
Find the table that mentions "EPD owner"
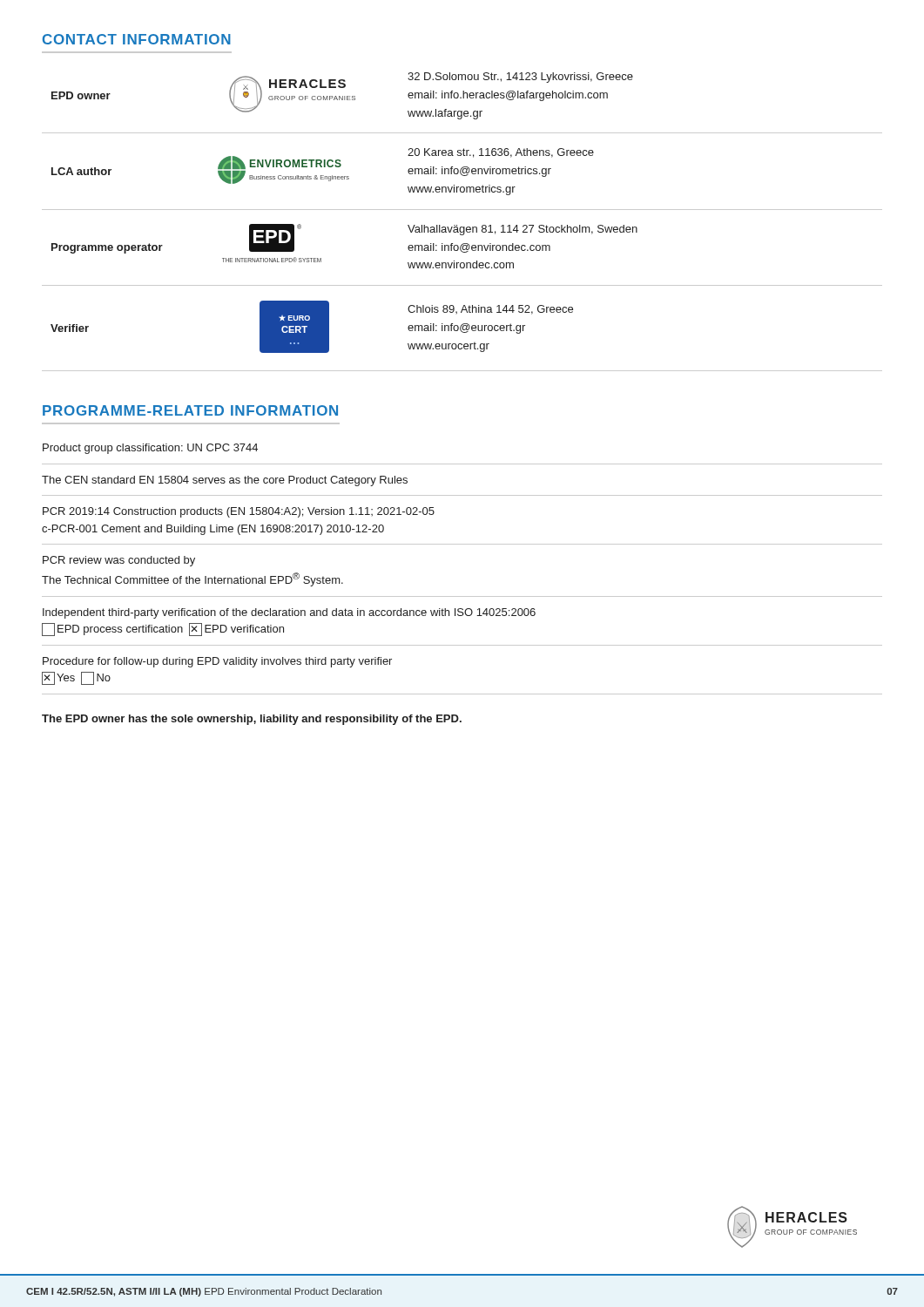pyautogui.click(x=462, y=214)
